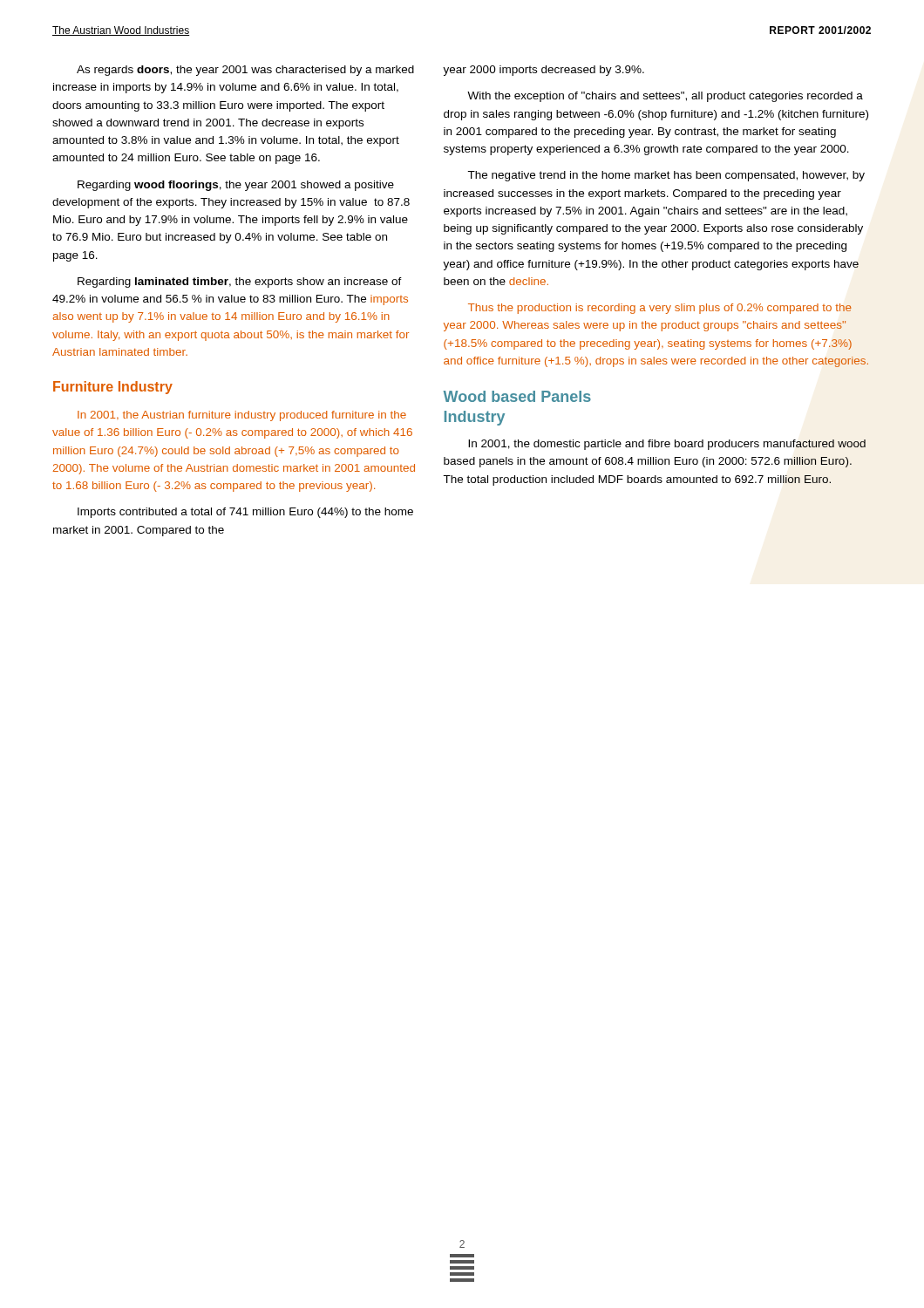
Task: Click on the section header that reads "Furniture Industry"
Action: 113,388
